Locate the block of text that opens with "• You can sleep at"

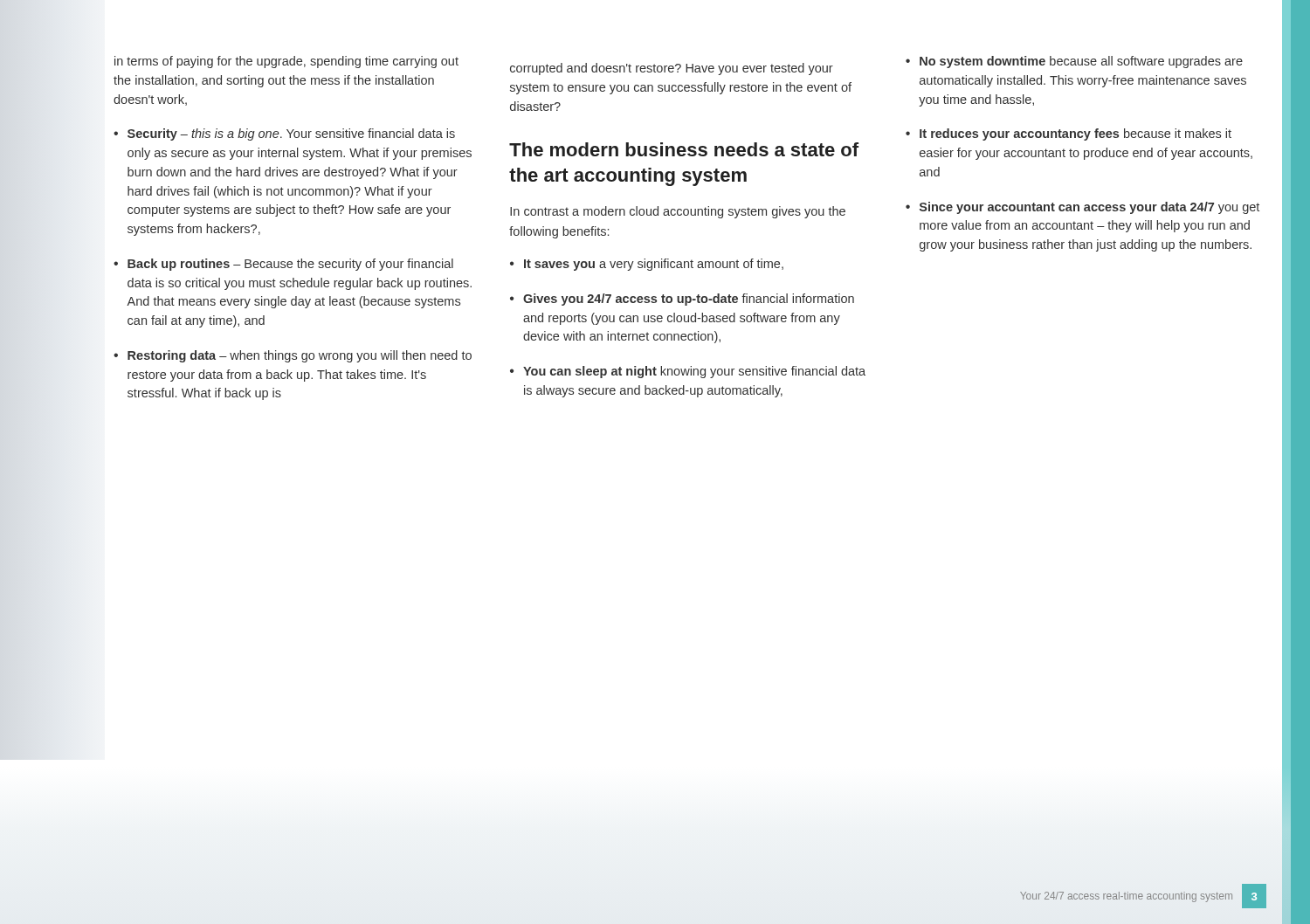point(690,381)
